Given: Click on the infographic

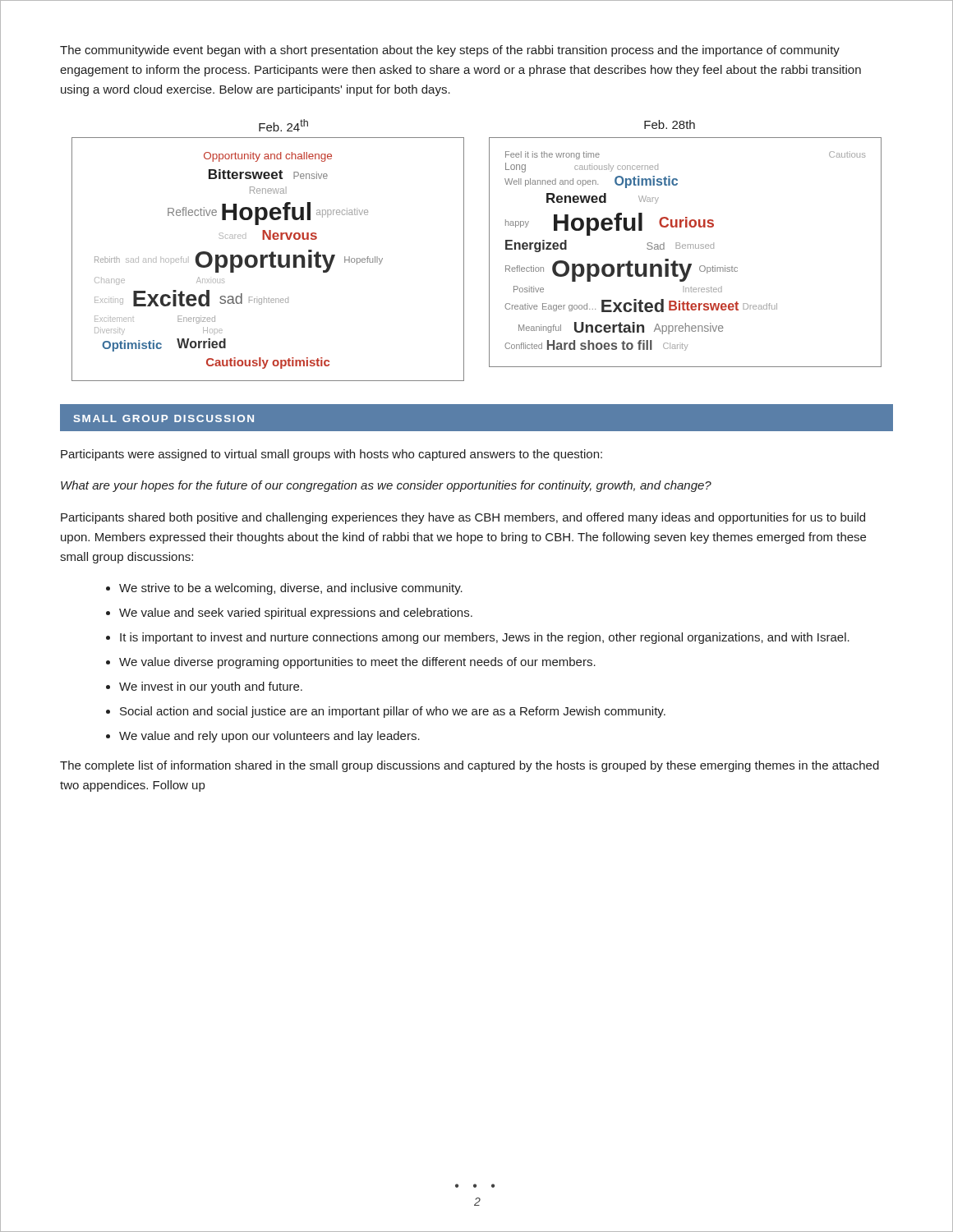Looking at the screenshot, I should 476,249.
